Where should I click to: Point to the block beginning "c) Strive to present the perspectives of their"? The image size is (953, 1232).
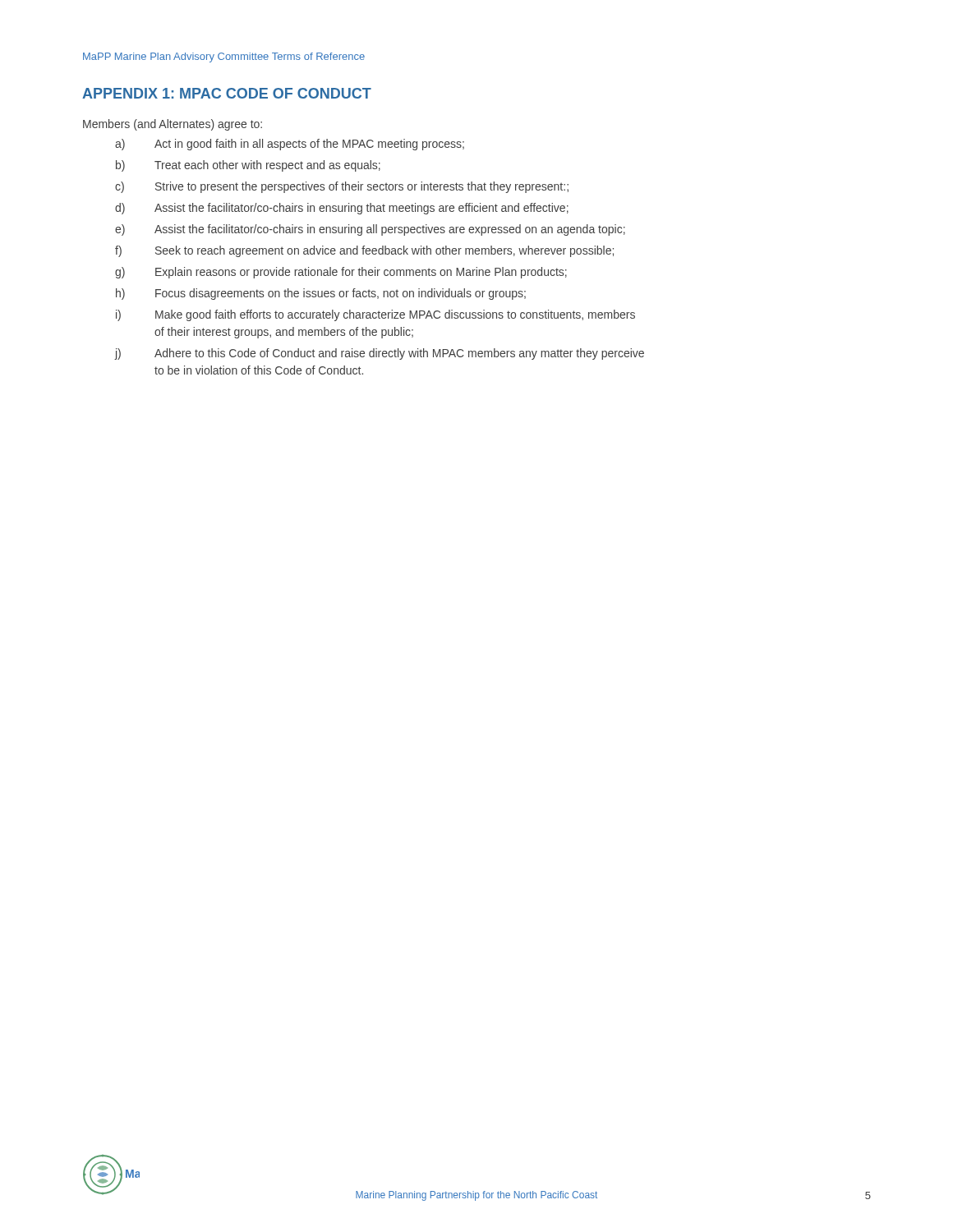(x=476, y=187)
